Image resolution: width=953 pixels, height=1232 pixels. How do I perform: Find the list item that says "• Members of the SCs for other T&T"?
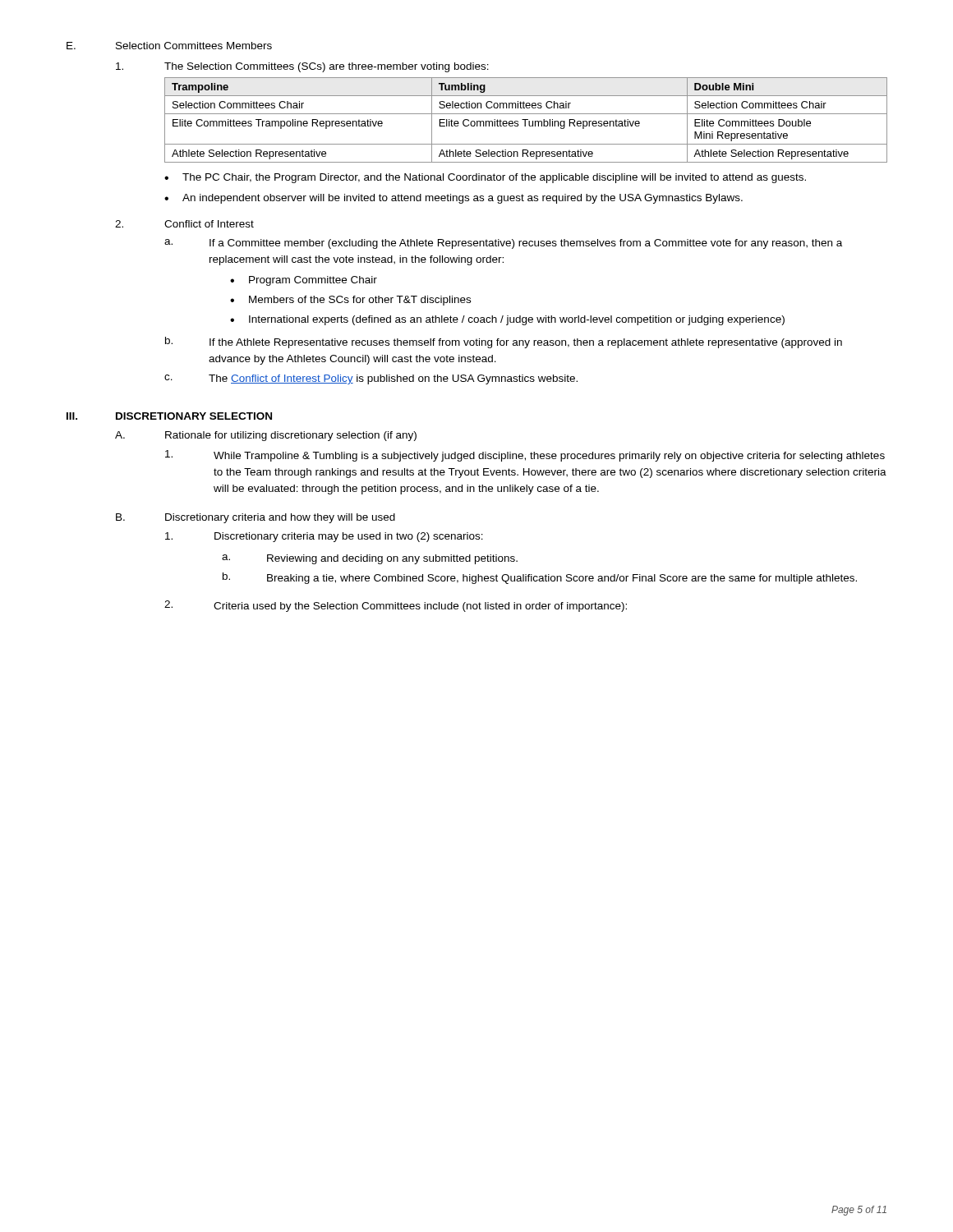pyautogui.click(x=350, y=301)
